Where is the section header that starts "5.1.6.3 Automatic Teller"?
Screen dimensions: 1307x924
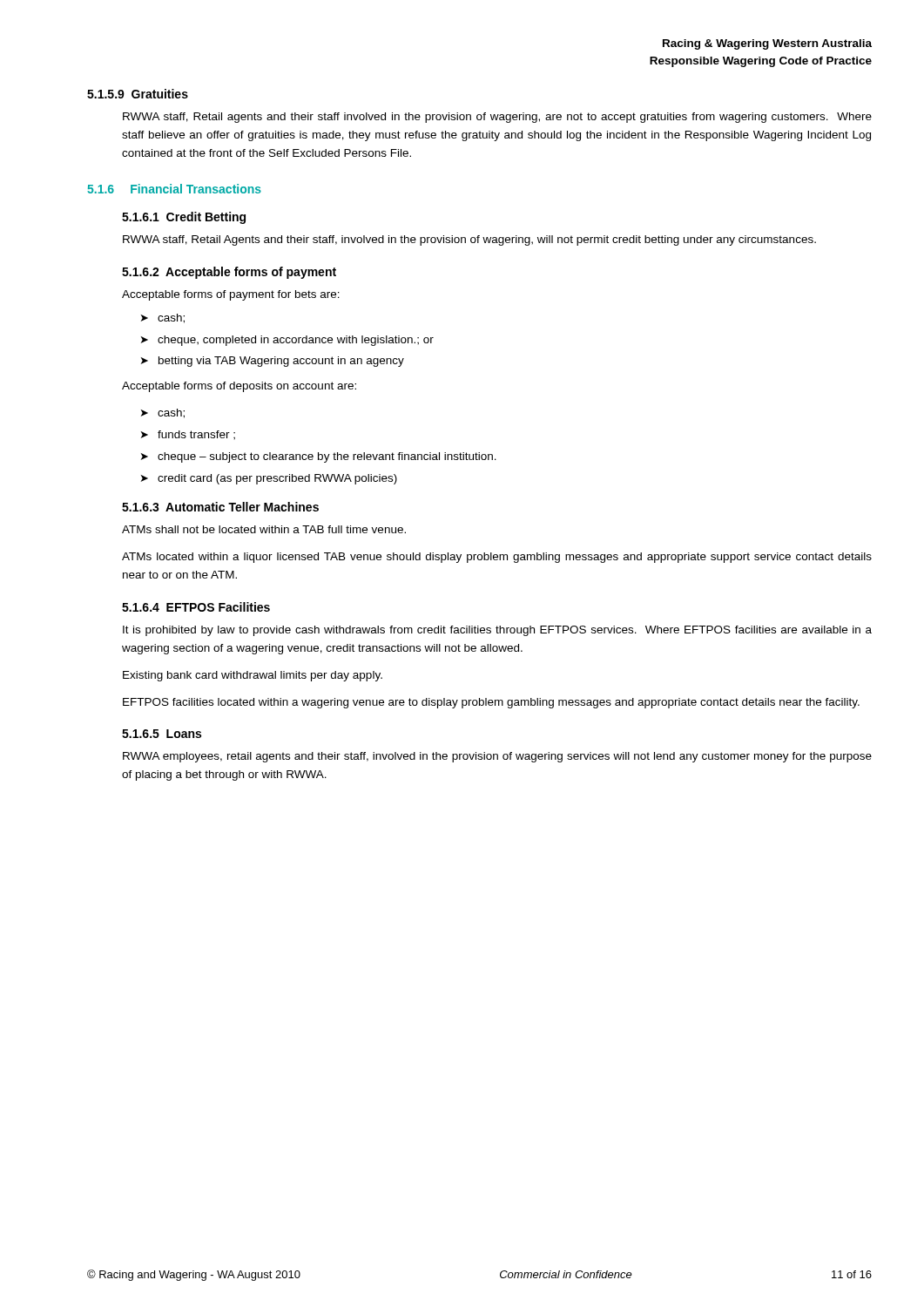pyautogui.click(x=221, y=507)
